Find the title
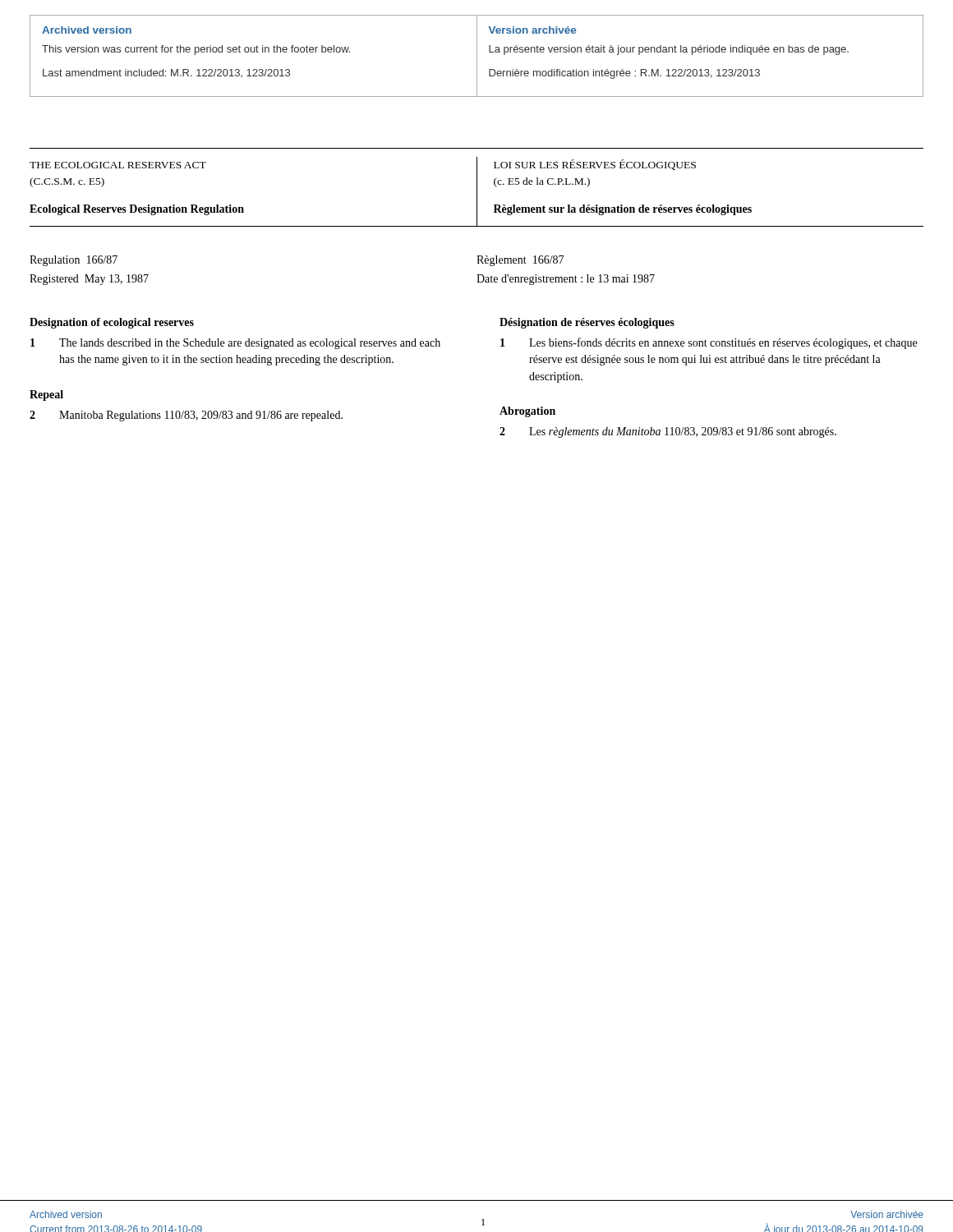 476,191
